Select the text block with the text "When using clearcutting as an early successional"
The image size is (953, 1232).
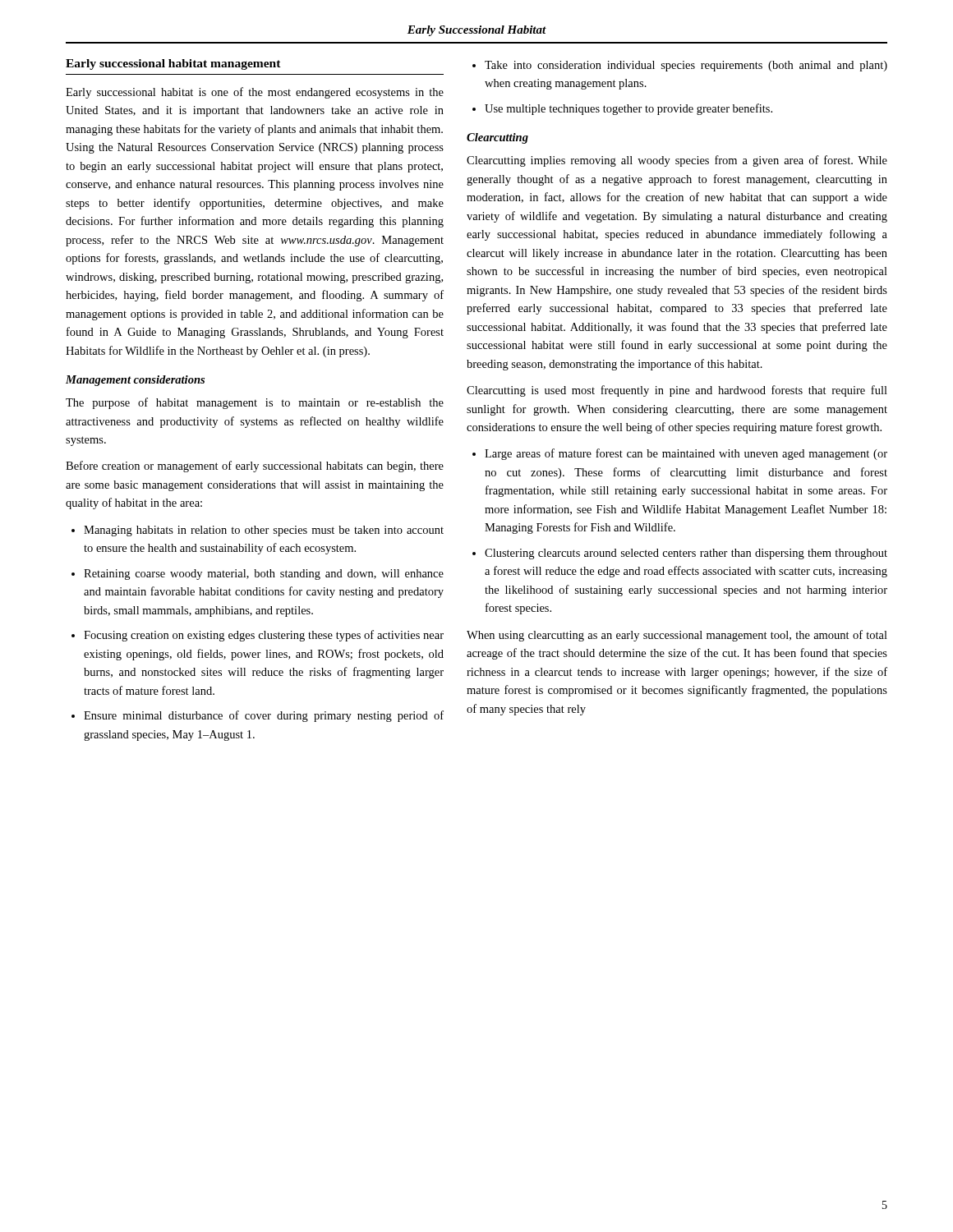click(677, 672)
